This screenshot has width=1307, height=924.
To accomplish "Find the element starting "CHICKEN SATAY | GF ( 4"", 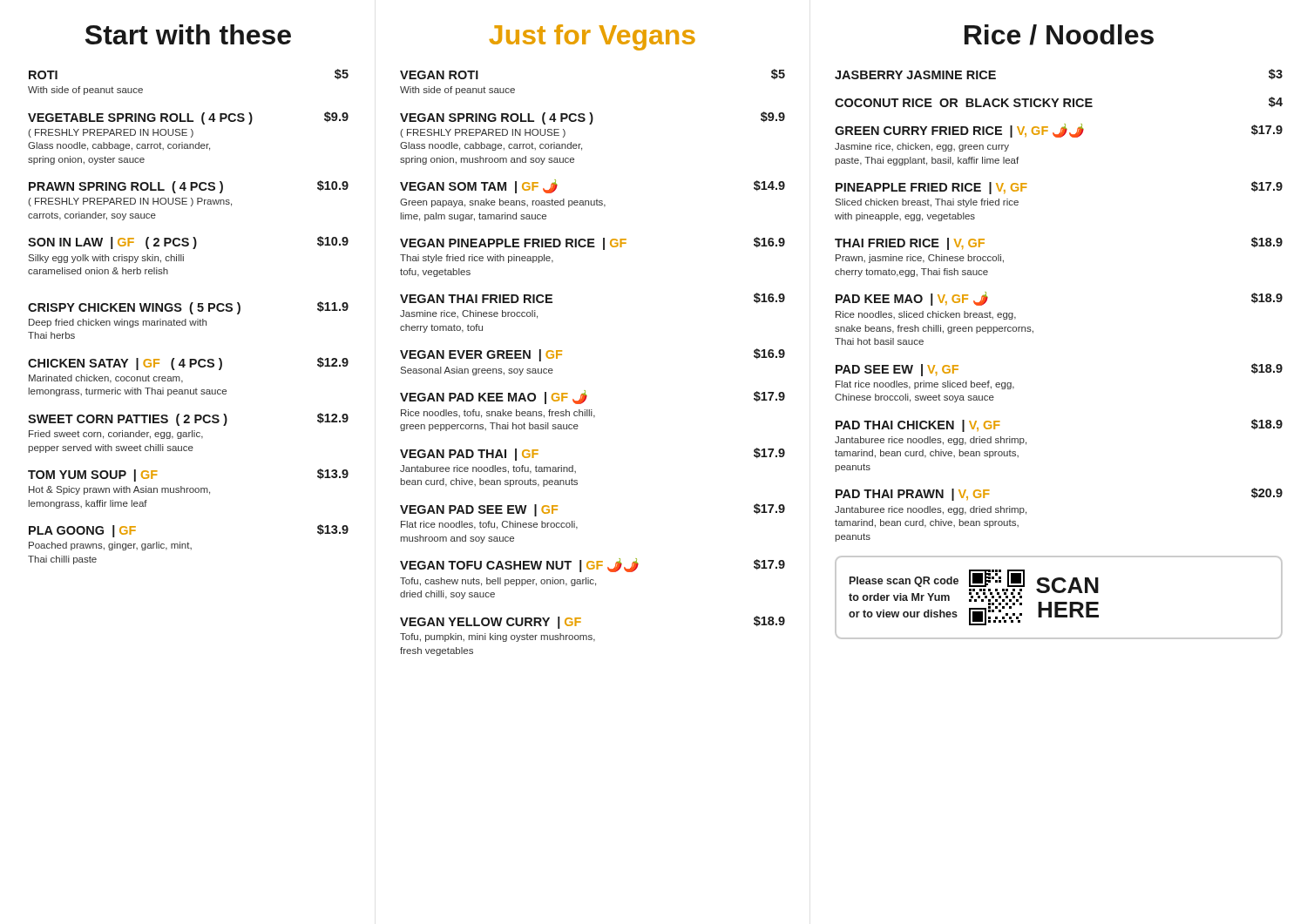I will pyautogui.click(x=188, y=377).
